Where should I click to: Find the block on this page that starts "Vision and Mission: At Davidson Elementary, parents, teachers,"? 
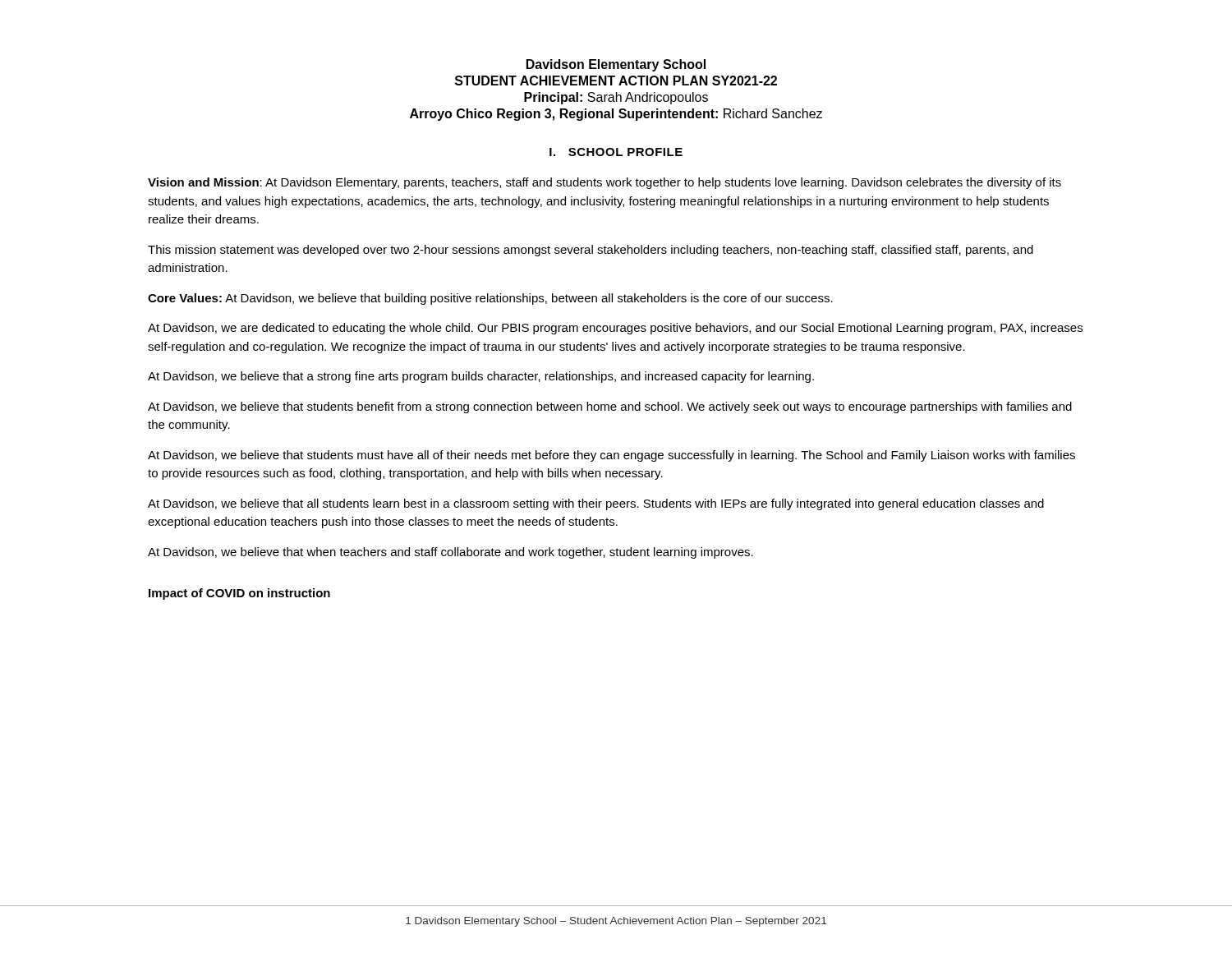tap(605, 200)
